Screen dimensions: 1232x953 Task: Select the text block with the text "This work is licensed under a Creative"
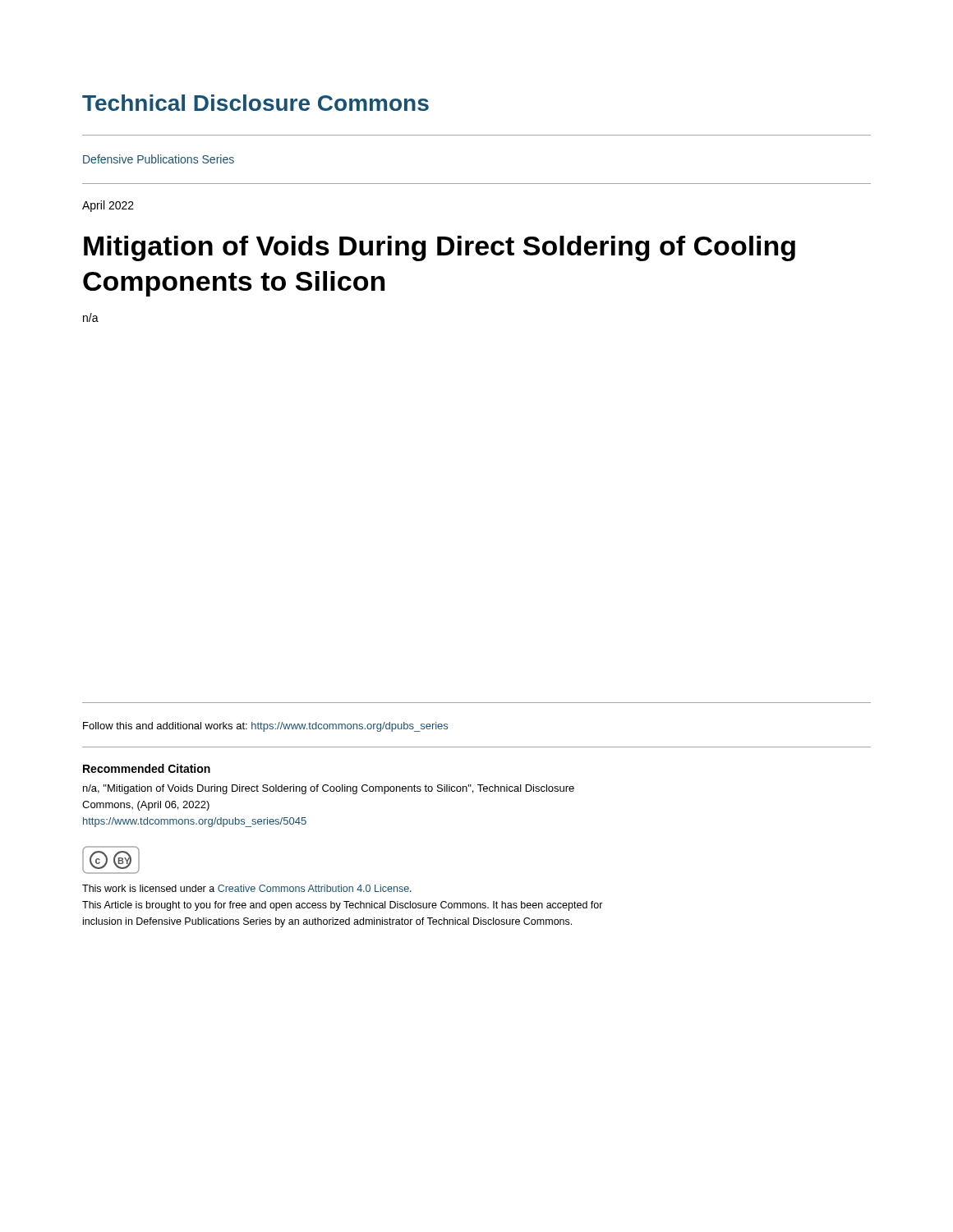point(342,905)
